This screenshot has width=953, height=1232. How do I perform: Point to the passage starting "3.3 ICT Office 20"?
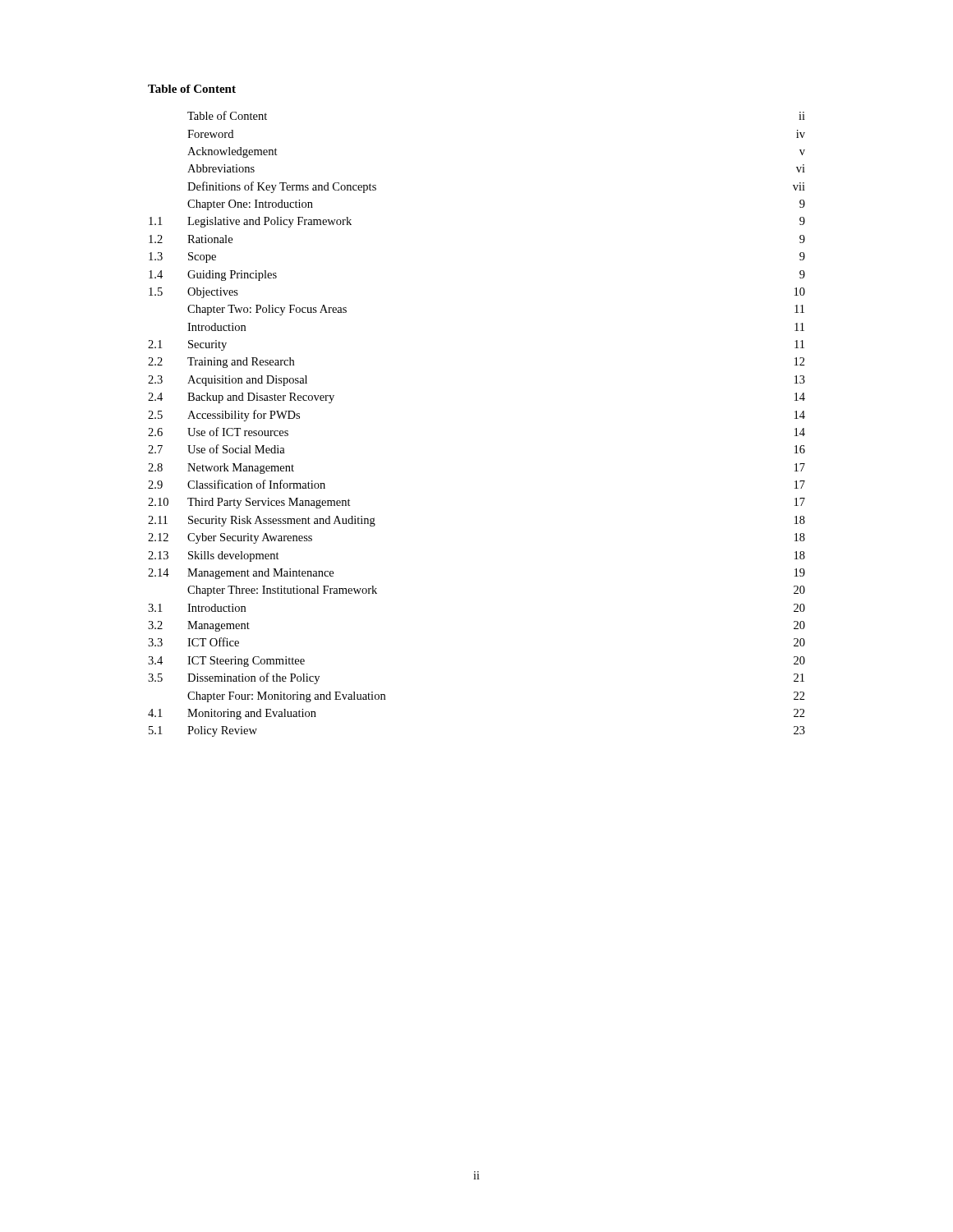(216, 640)
